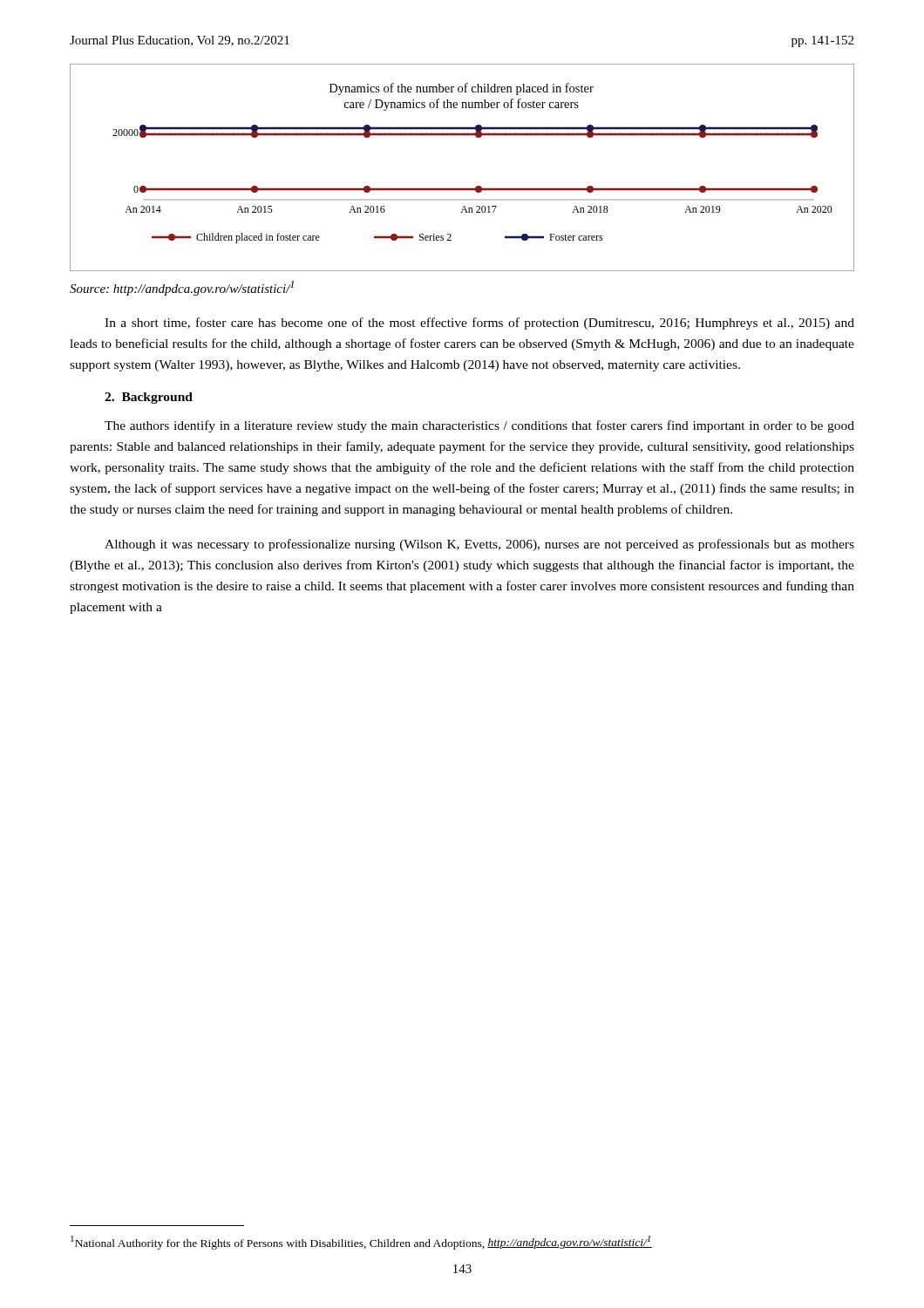Find the block on this page that starts "The authors identify in a literature review"
Image resolution: width=924 pixels, height=1308 pixels.
pyautogui.click(x=462, y=467)
